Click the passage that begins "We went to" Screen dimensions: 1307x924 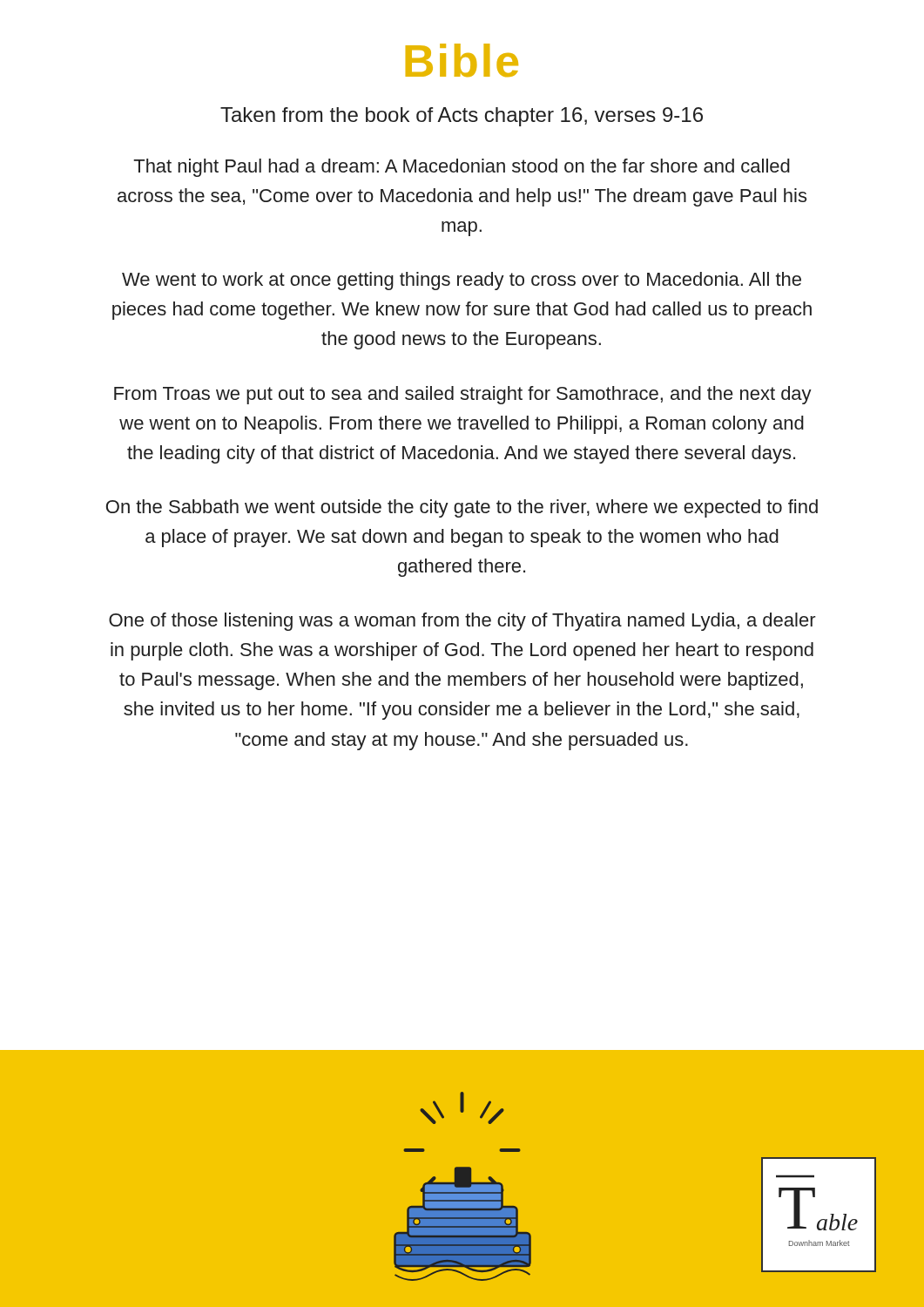[x=462, y=309]
